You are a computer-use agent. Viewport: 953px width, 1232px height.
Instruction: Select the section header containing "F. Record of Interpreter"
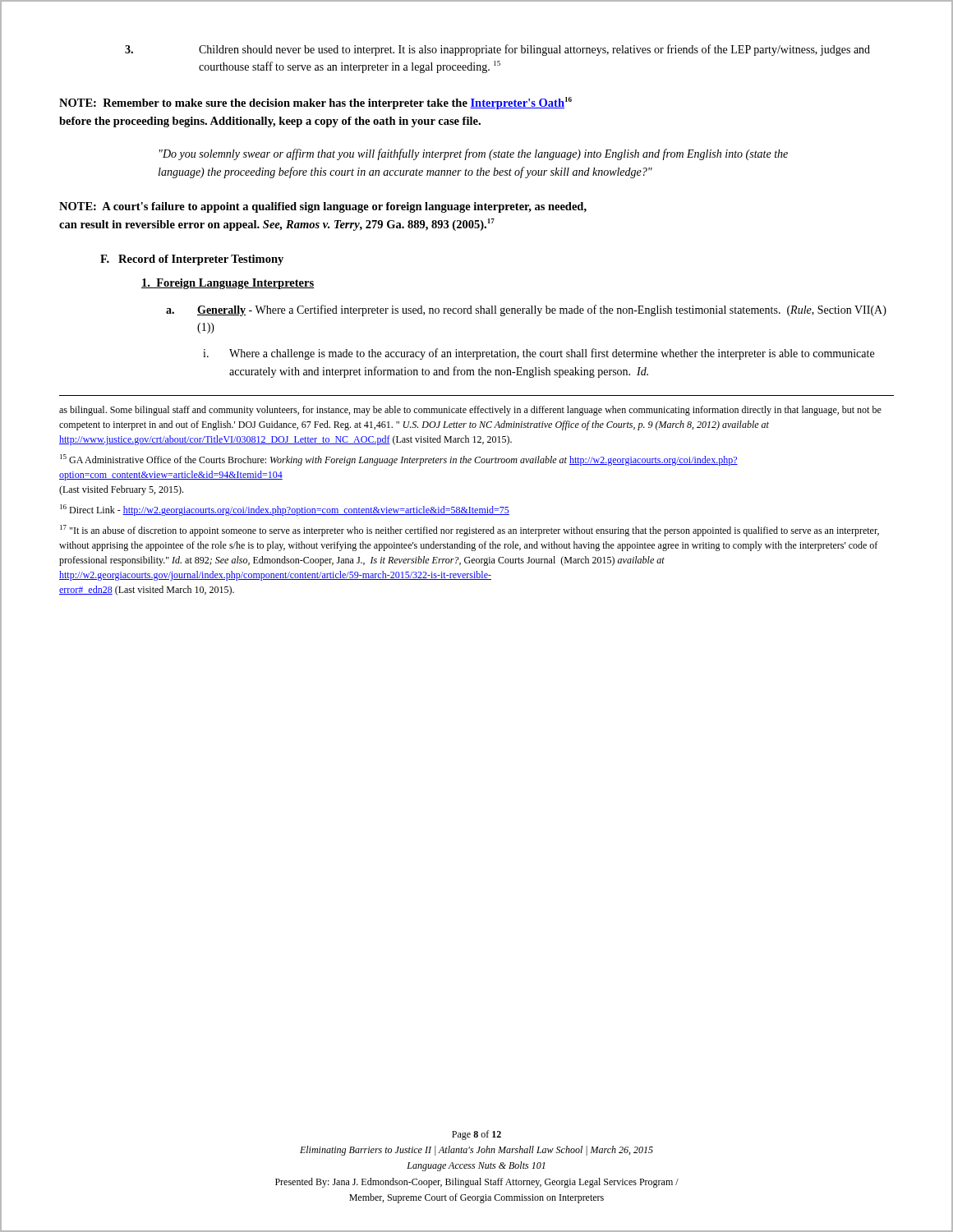[192, 258]
